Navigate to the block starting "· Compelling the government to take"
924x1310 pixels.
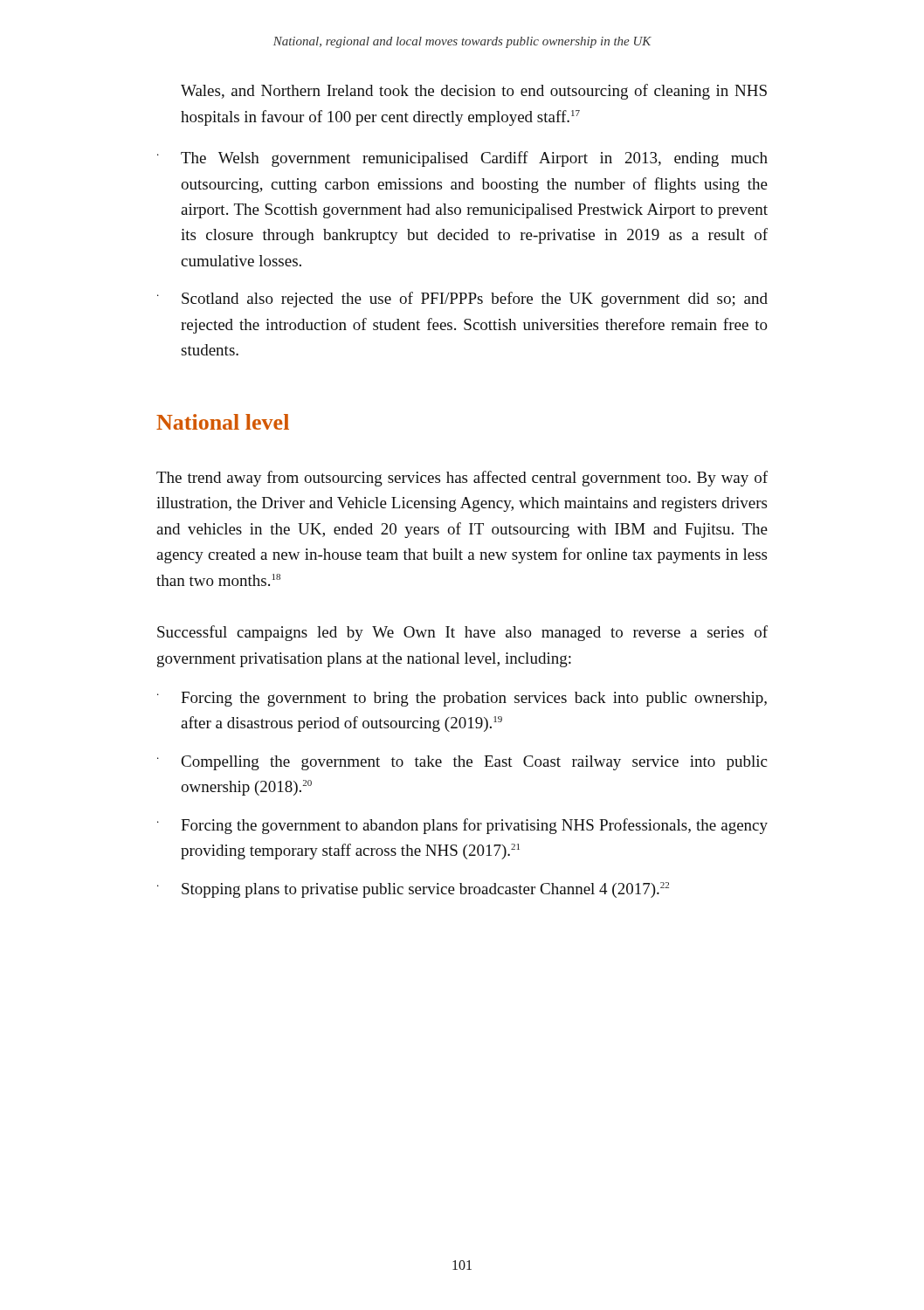click(x=462, y=774)
